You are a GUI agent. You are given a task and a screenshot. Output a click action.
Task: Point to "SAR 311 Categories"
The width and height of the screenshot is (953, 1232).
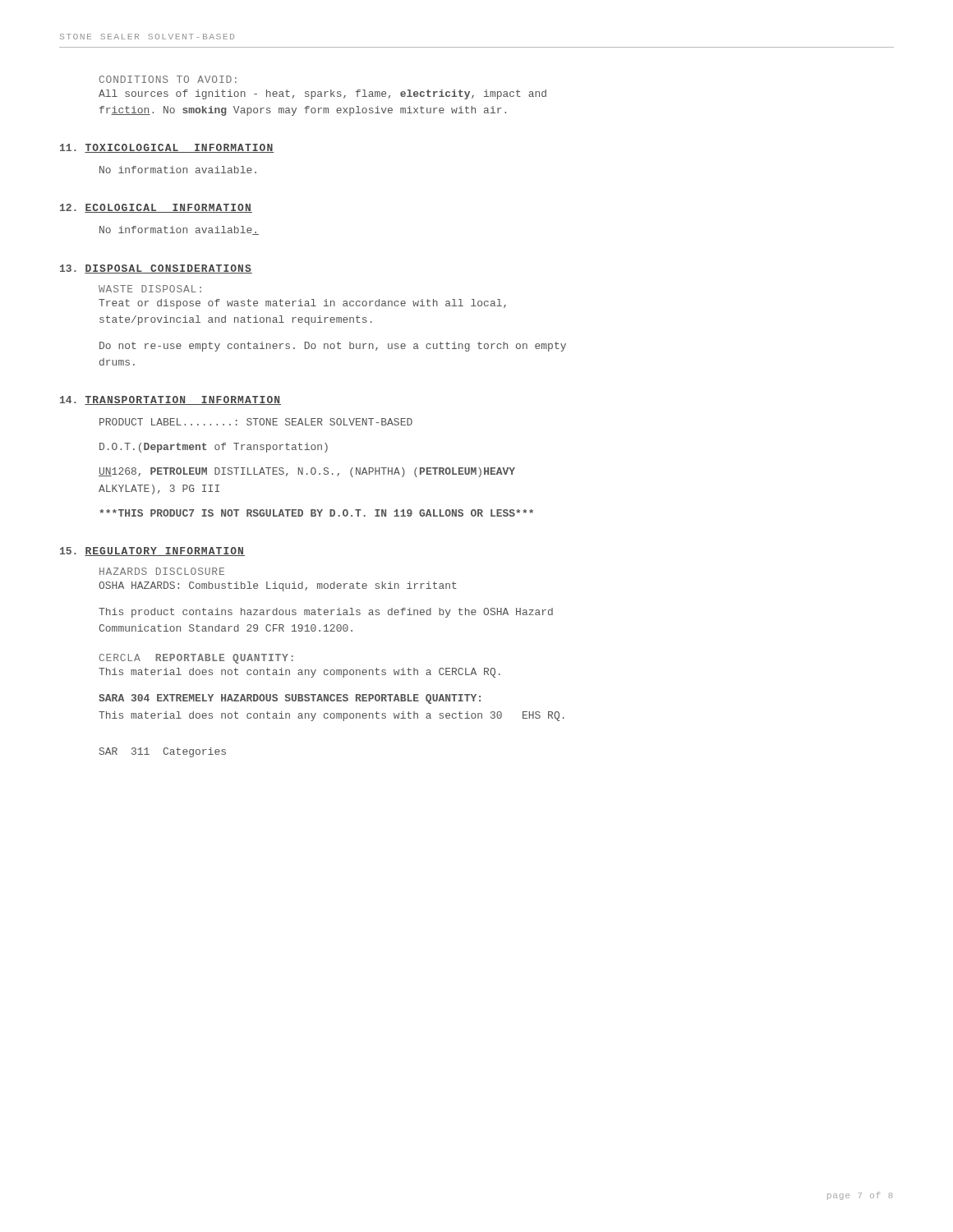click(x=163, y=752)
